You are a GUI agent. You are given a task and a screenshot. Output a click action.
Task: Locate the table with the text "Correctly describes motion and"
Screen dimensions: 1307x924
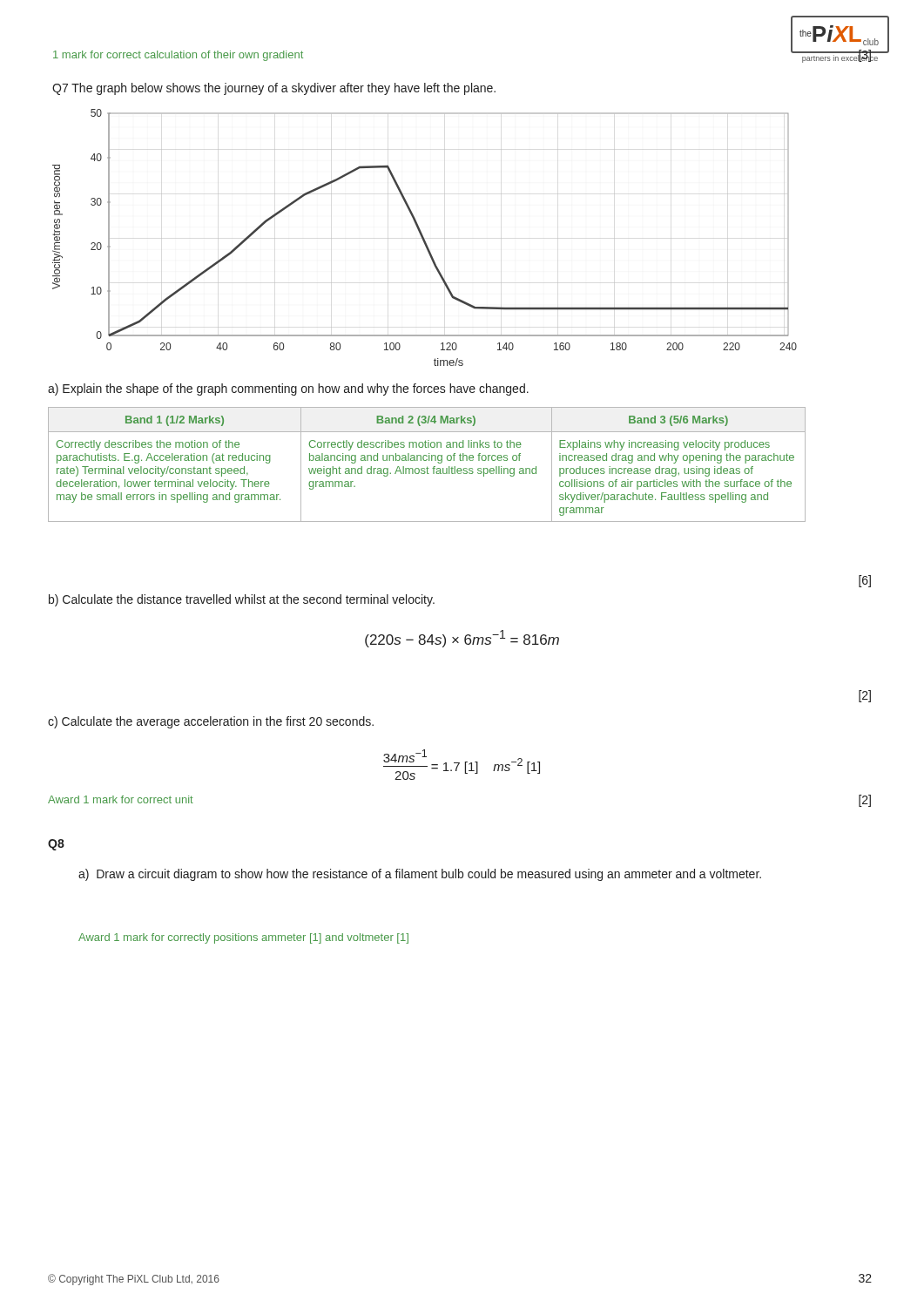coord(427,464)
